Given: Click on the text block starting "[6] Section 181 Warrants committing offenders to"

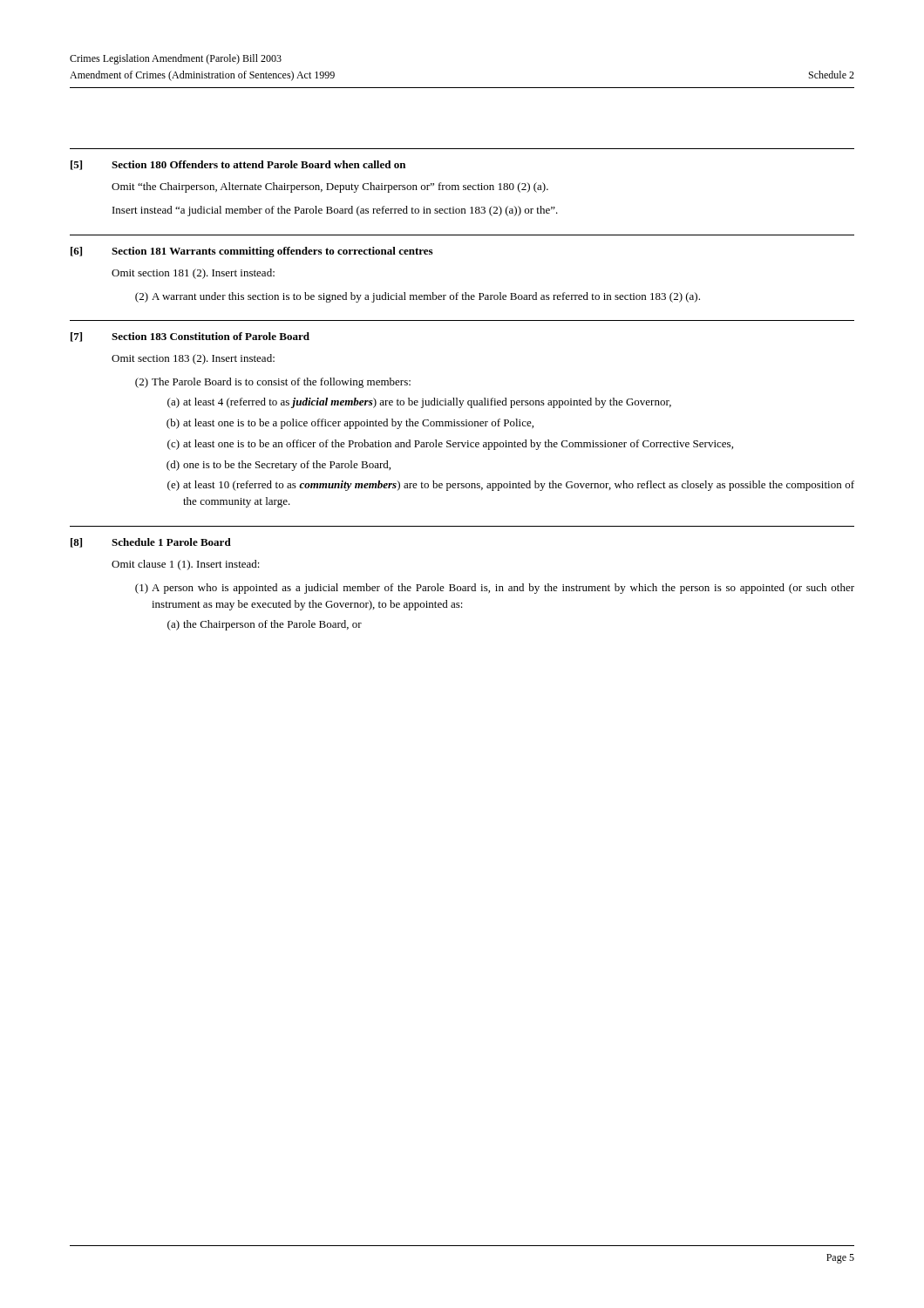Looking at the screenshot, I should point(251,252).
